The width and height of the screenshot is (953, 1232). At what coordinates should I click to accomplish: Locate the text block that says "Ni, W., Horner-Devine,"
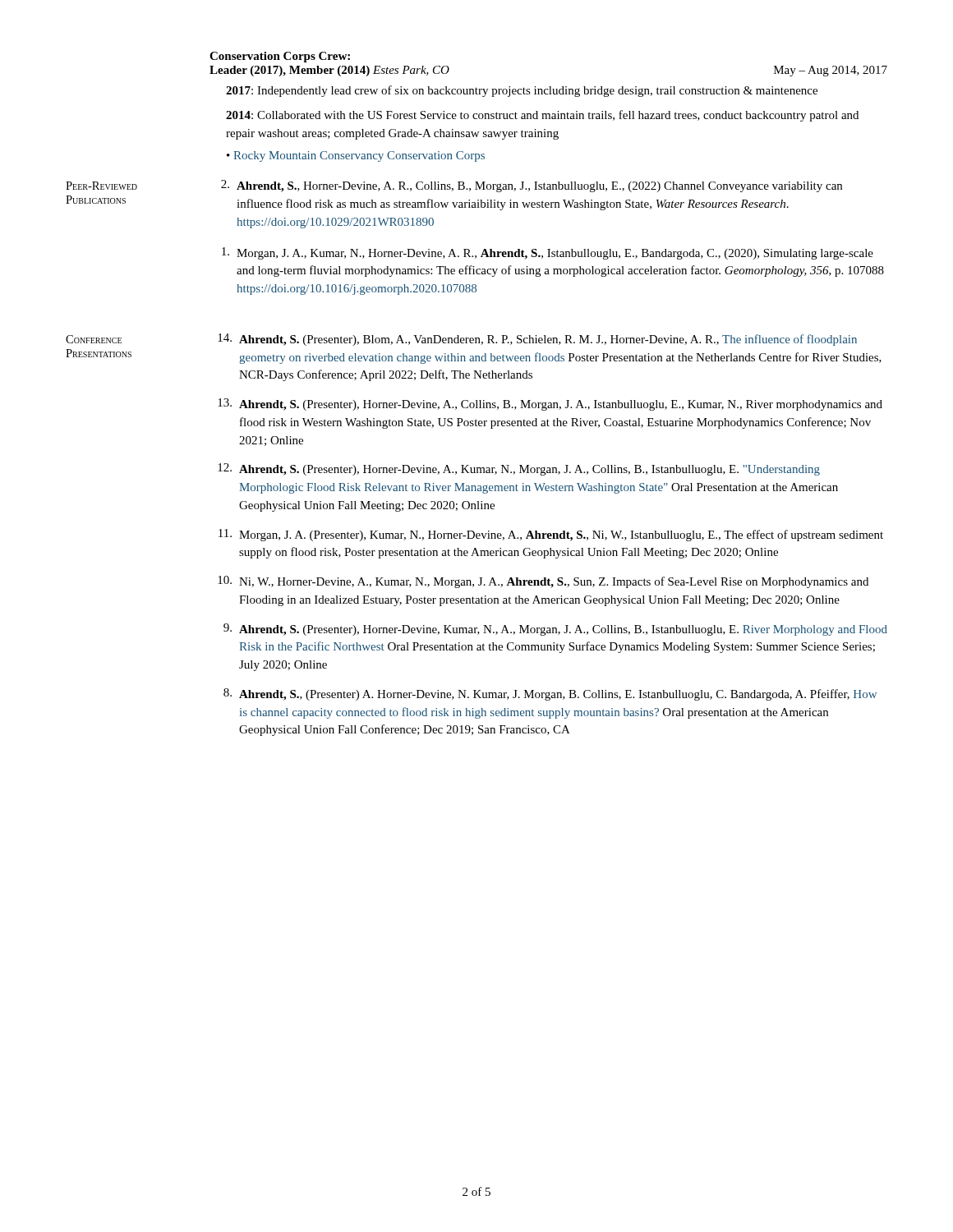click(x=548, y=591)
